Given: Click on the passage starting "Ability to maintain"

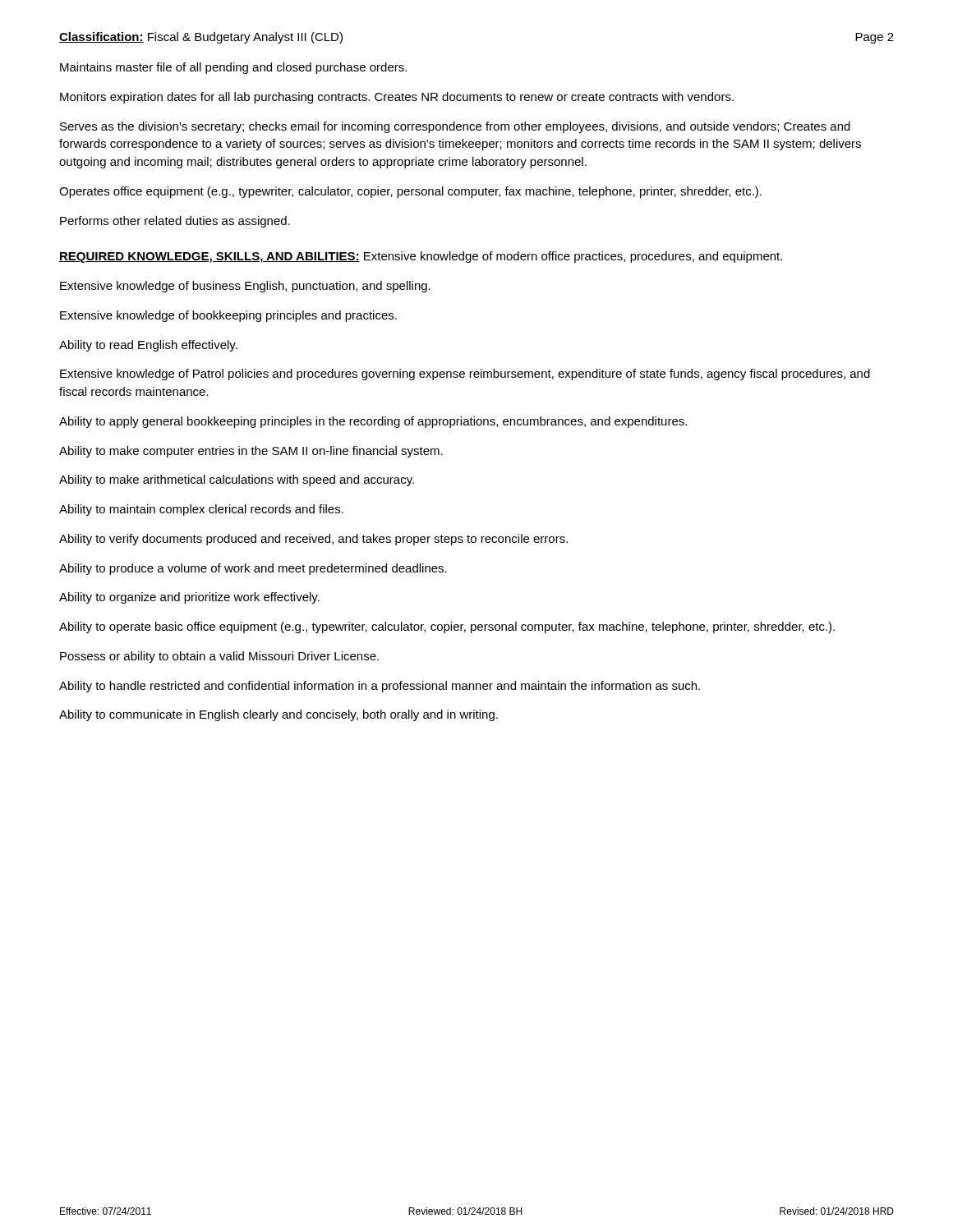Looking at the screenshot, I should pyautogui.click(x=201, y=510).
